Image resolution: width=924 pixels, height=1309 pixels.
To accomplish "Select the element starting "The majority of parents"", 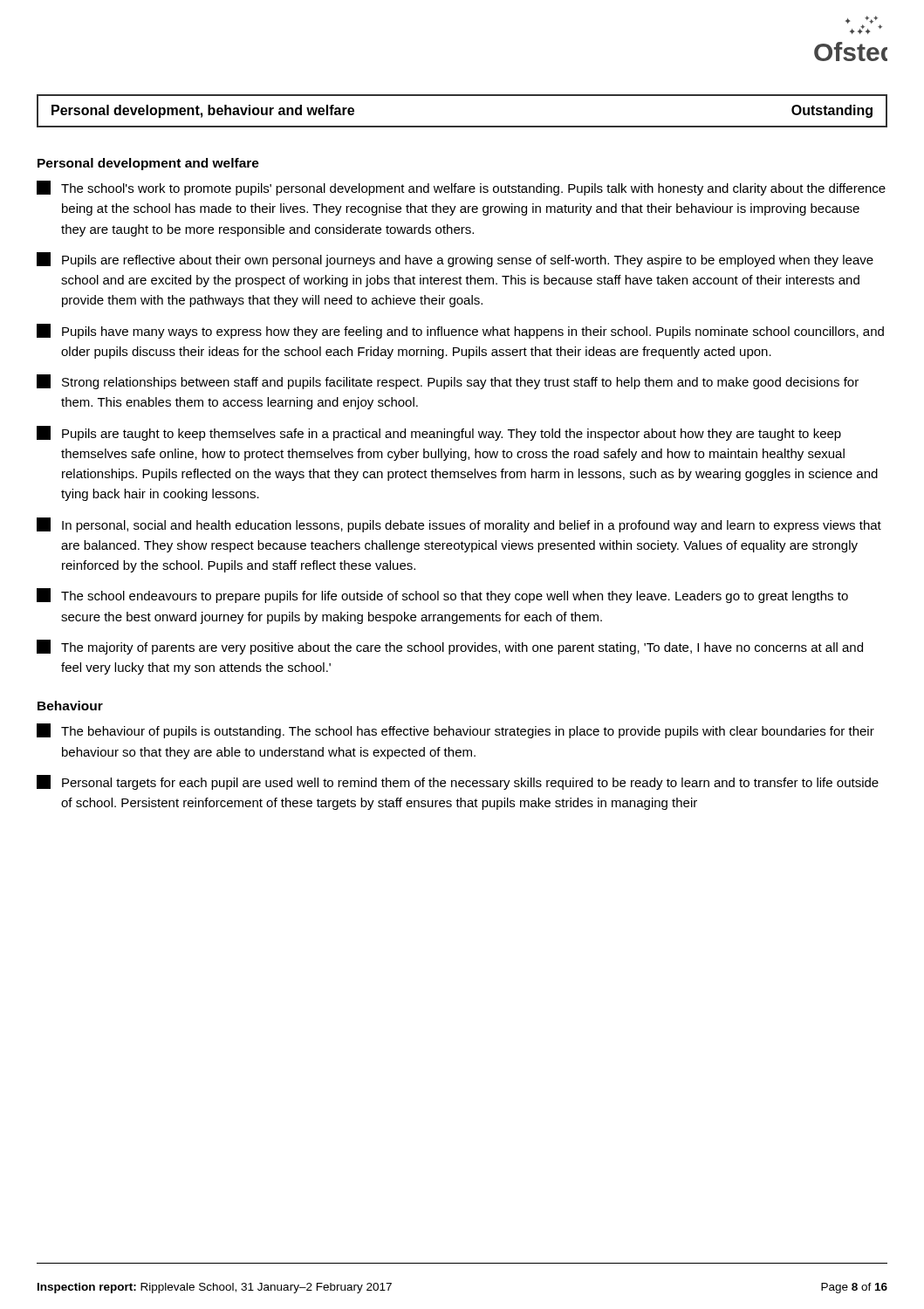I will (462, 657).
